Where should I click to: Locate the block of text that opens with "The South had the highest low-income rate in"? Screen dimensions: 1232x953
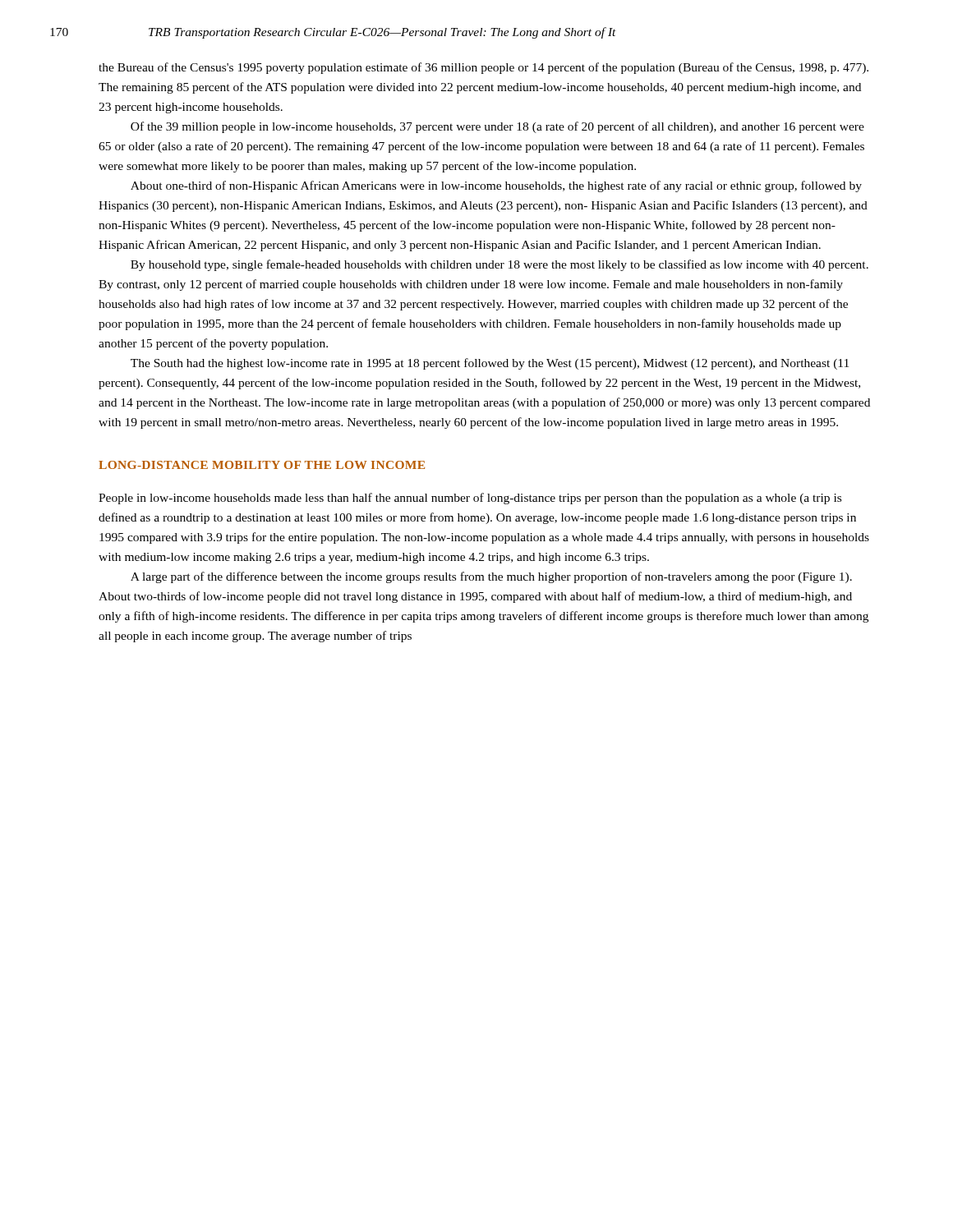click(x=485, y=393)
